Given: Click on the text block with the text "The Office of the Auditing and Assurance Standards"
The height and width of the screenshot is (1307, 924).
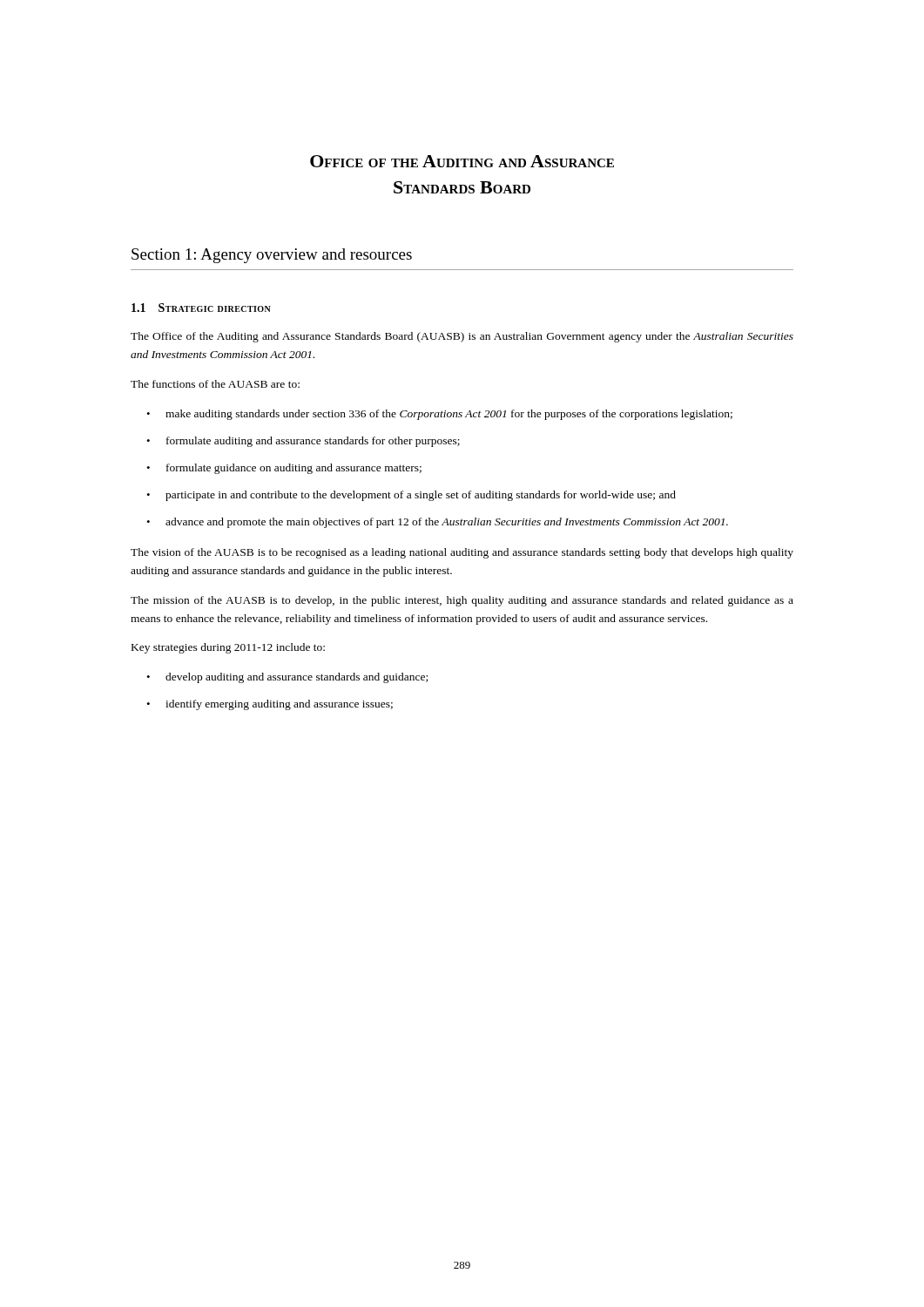Looking at the screenshot, I should click(462, 345).
